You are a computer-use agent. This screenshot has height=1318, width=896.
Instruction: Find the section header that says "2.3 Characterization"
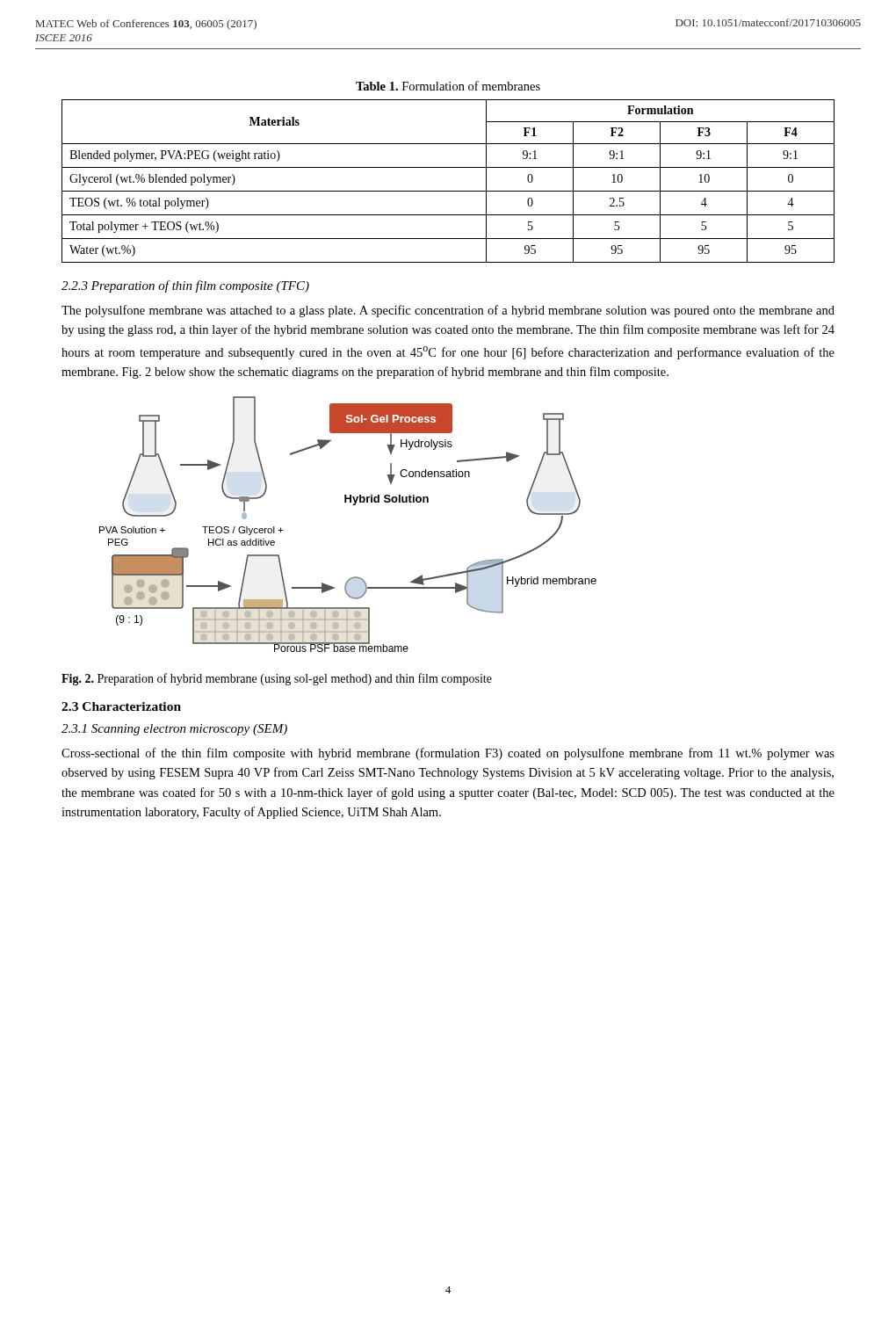coord(121,706)
